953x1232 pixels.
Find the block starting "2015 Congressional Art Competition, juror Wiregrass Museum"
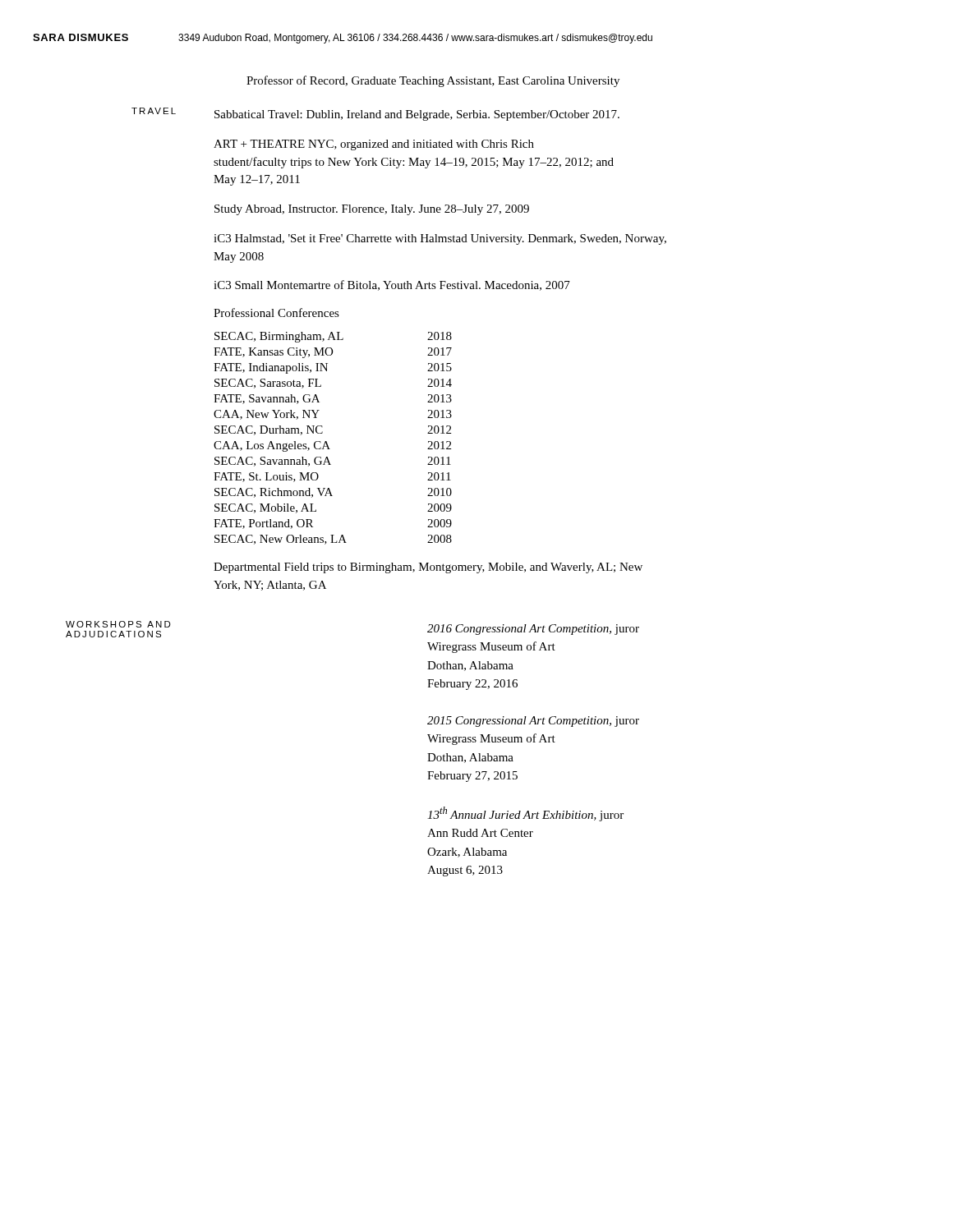pyautogui.click(x=533, y=748)
